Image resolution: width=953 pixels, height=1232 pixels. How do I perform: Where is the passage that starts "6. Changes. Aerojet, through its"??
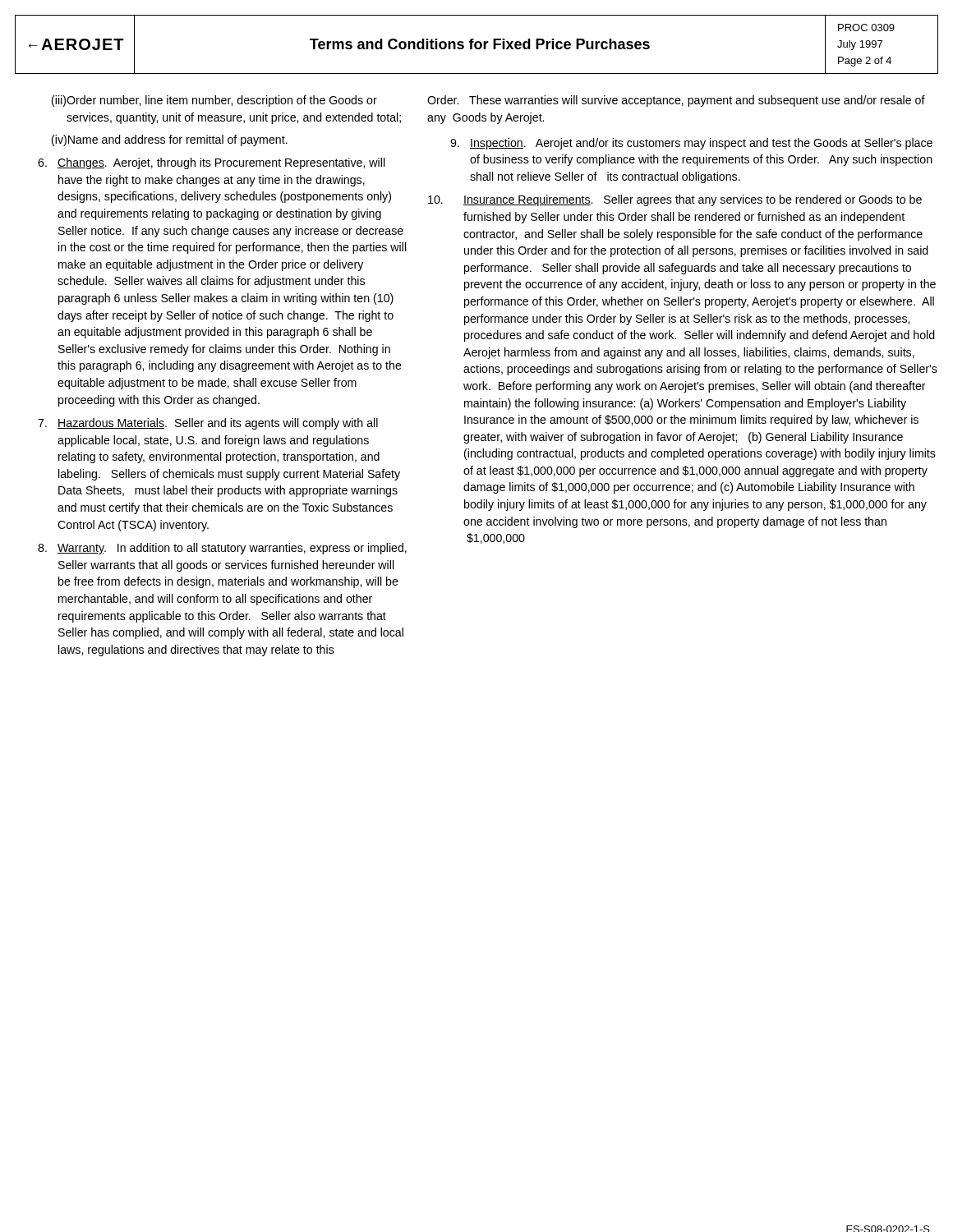point(212,281)
